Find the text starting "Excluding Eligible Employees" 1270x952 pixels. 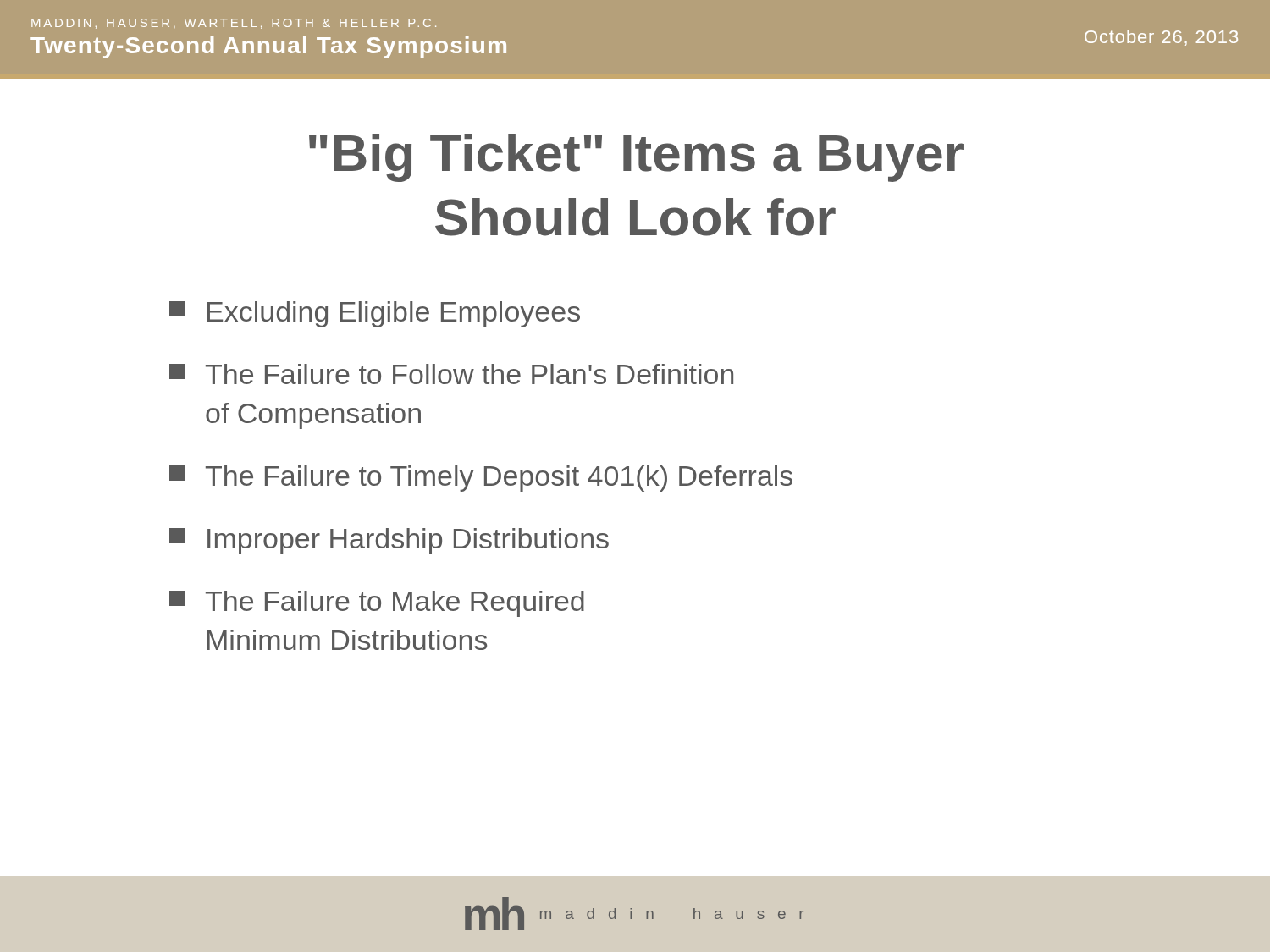[x=375, y=314]
